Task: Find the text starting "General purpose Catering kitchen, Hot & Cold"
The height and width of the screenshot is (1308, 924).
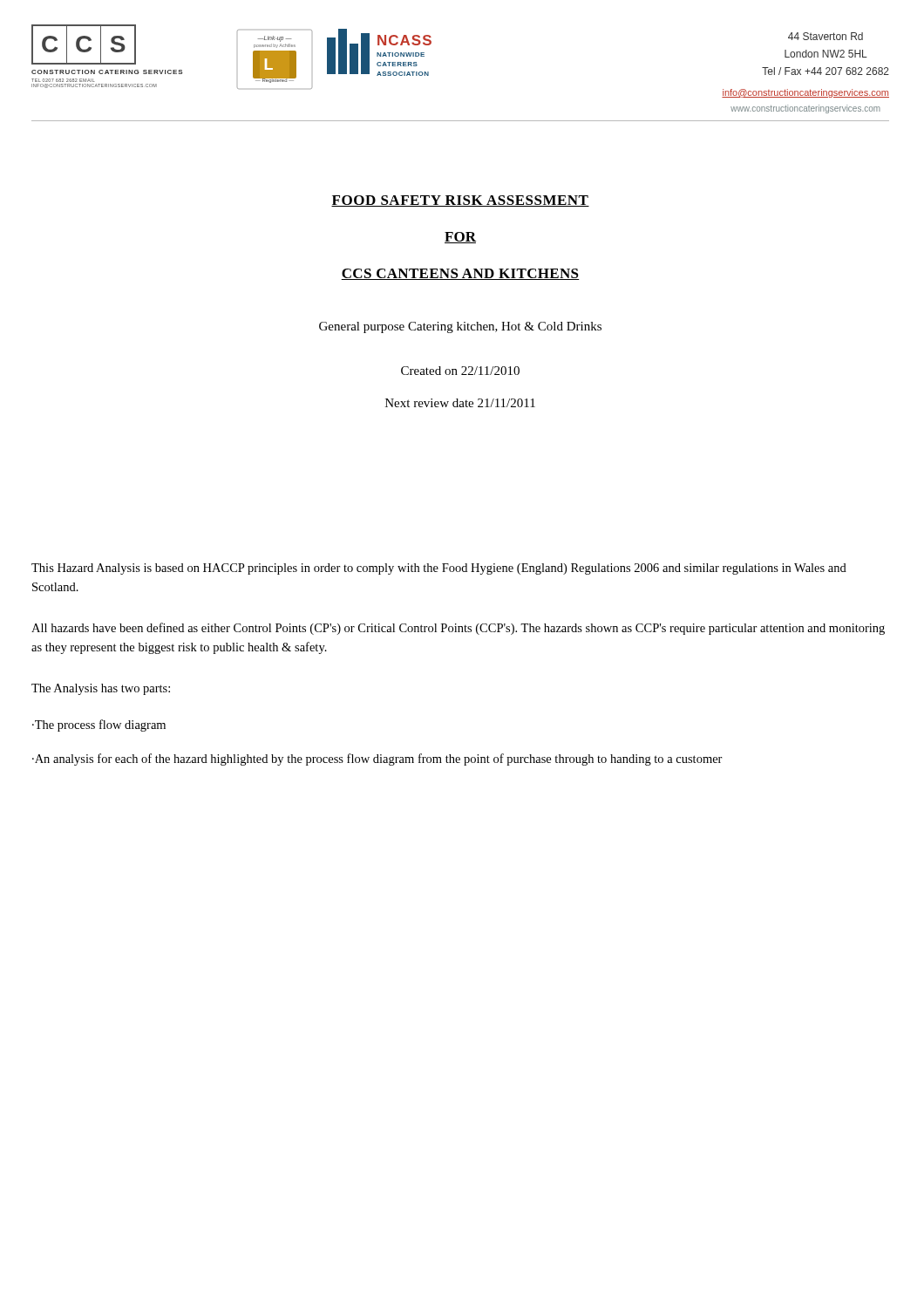Action: click(460, 326)
